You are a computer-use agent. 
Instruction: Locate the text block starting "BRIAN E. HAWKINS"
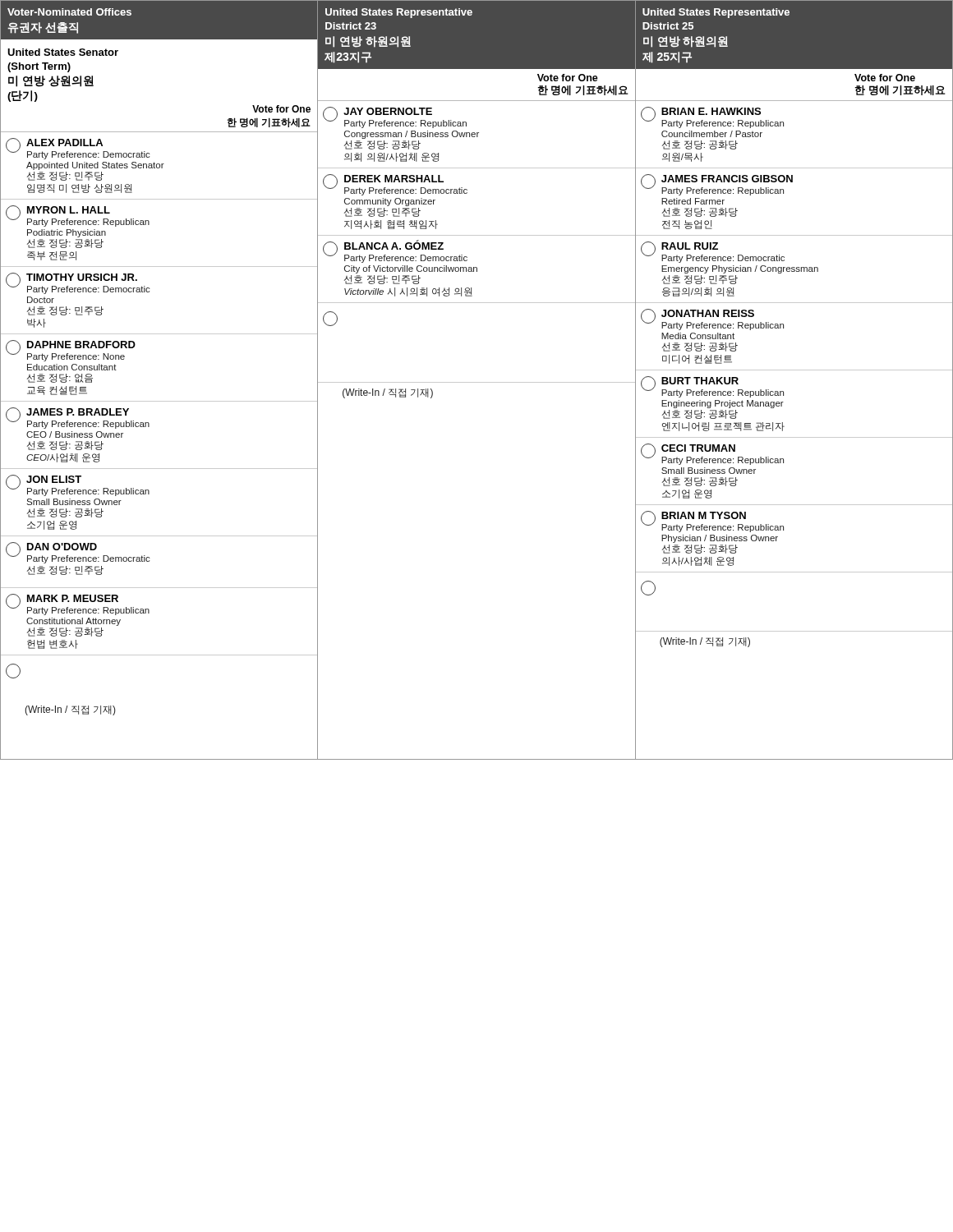tap(712, 117)
